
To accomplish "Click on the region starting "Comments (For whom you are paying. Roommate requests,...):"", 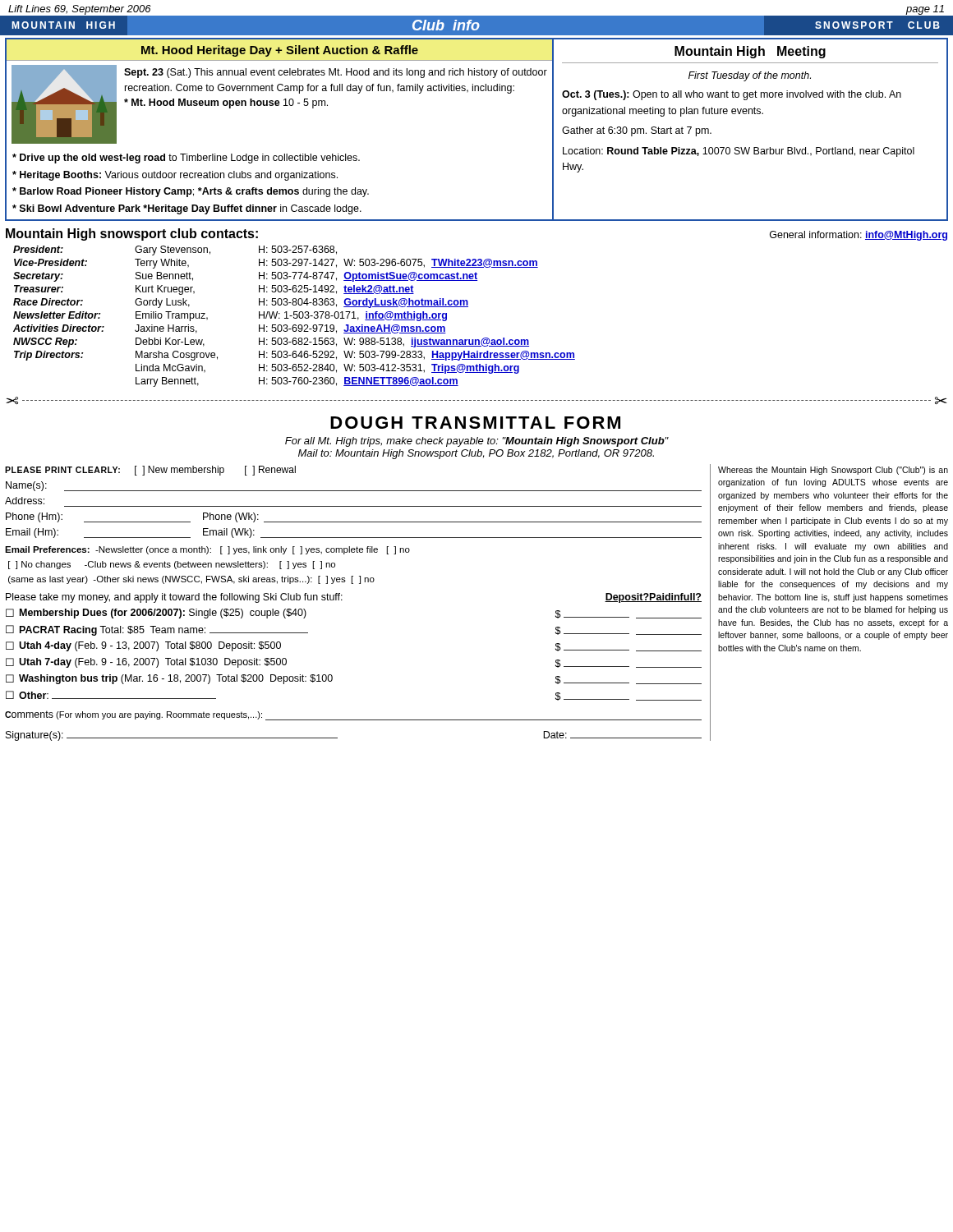I will [353, 714].
